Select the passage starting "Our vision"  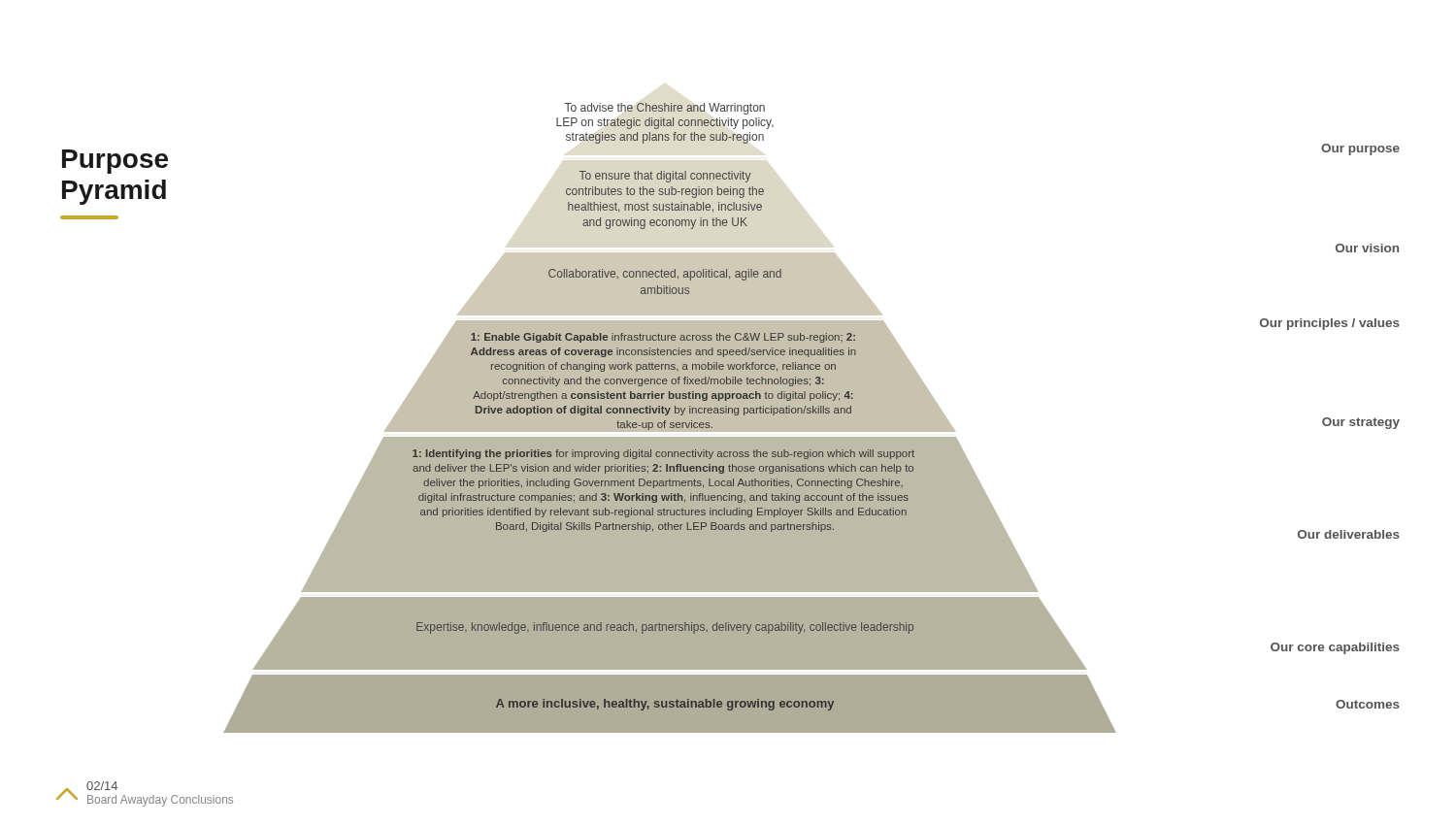[x=1367, y=248]
